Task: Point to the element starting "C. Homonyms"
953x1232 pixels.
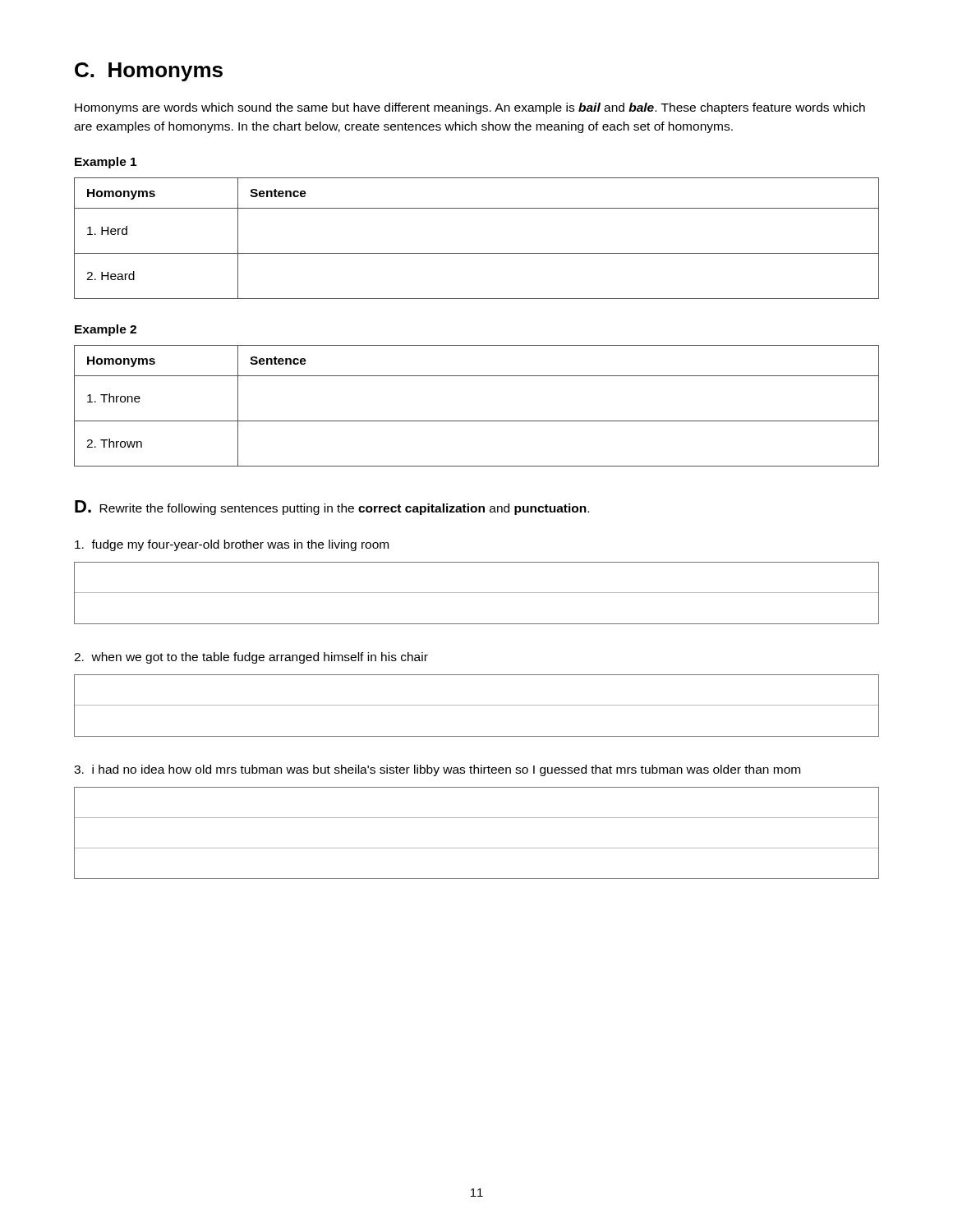Action: pos(149,70)
